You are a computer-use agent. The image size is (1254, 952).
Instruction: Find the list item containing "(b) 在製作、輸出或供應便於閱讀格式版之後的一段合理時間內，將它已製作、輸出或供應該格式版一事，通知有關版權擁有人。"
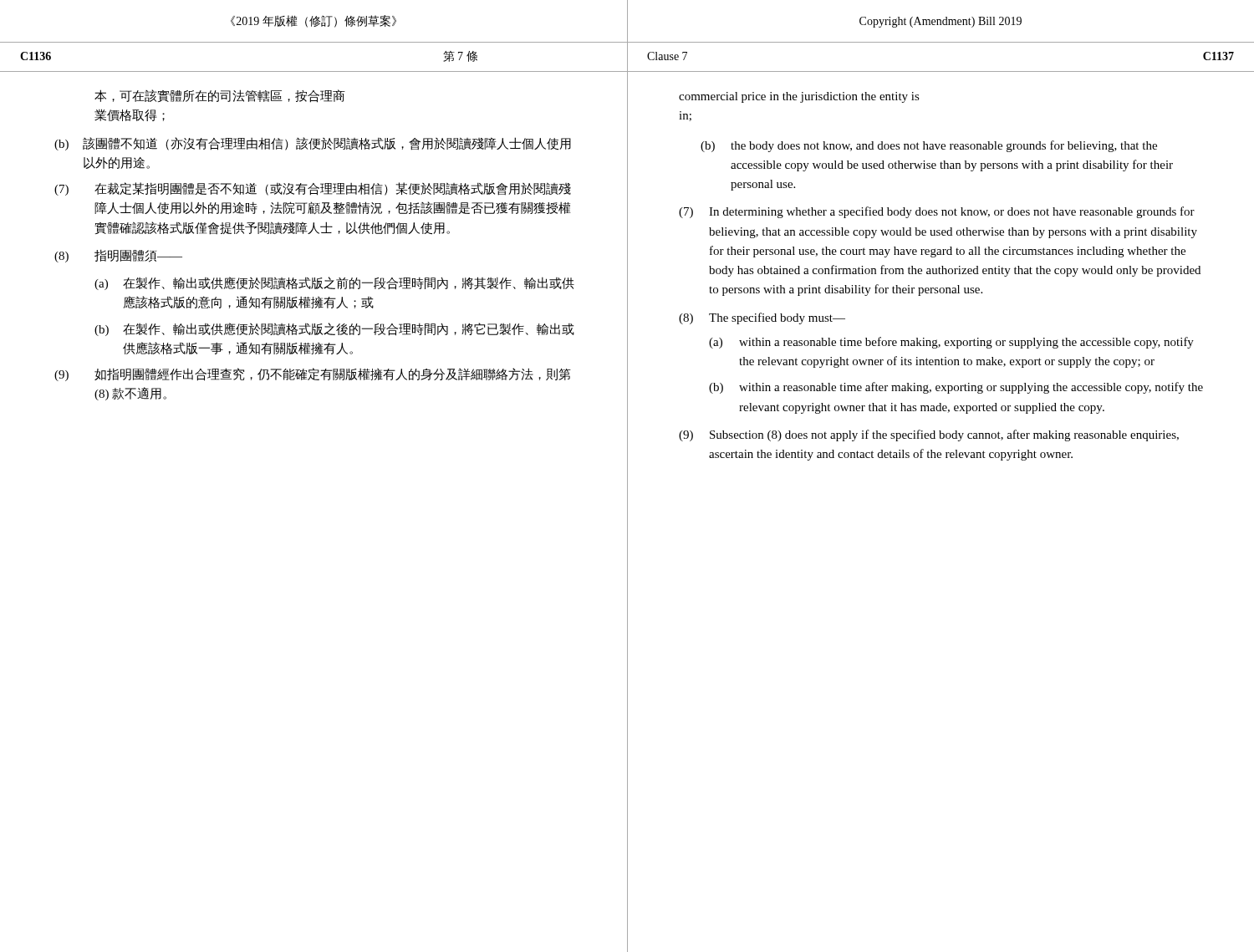(338, 339)
